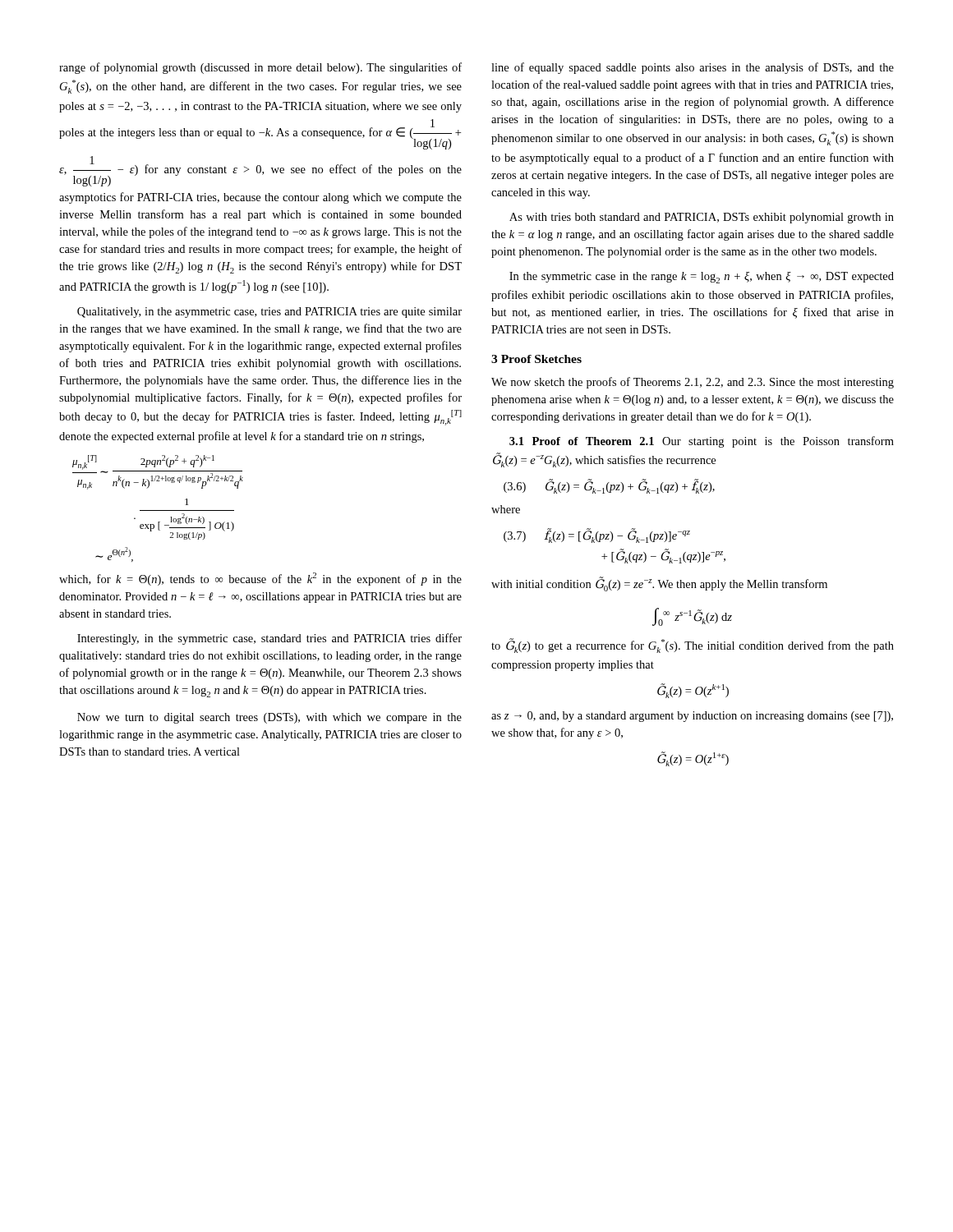This screenshot has width=953, height=1232.
Task: Point to the block beginning "as z → 0, and, by a standard"
Action: coord(693,724)
